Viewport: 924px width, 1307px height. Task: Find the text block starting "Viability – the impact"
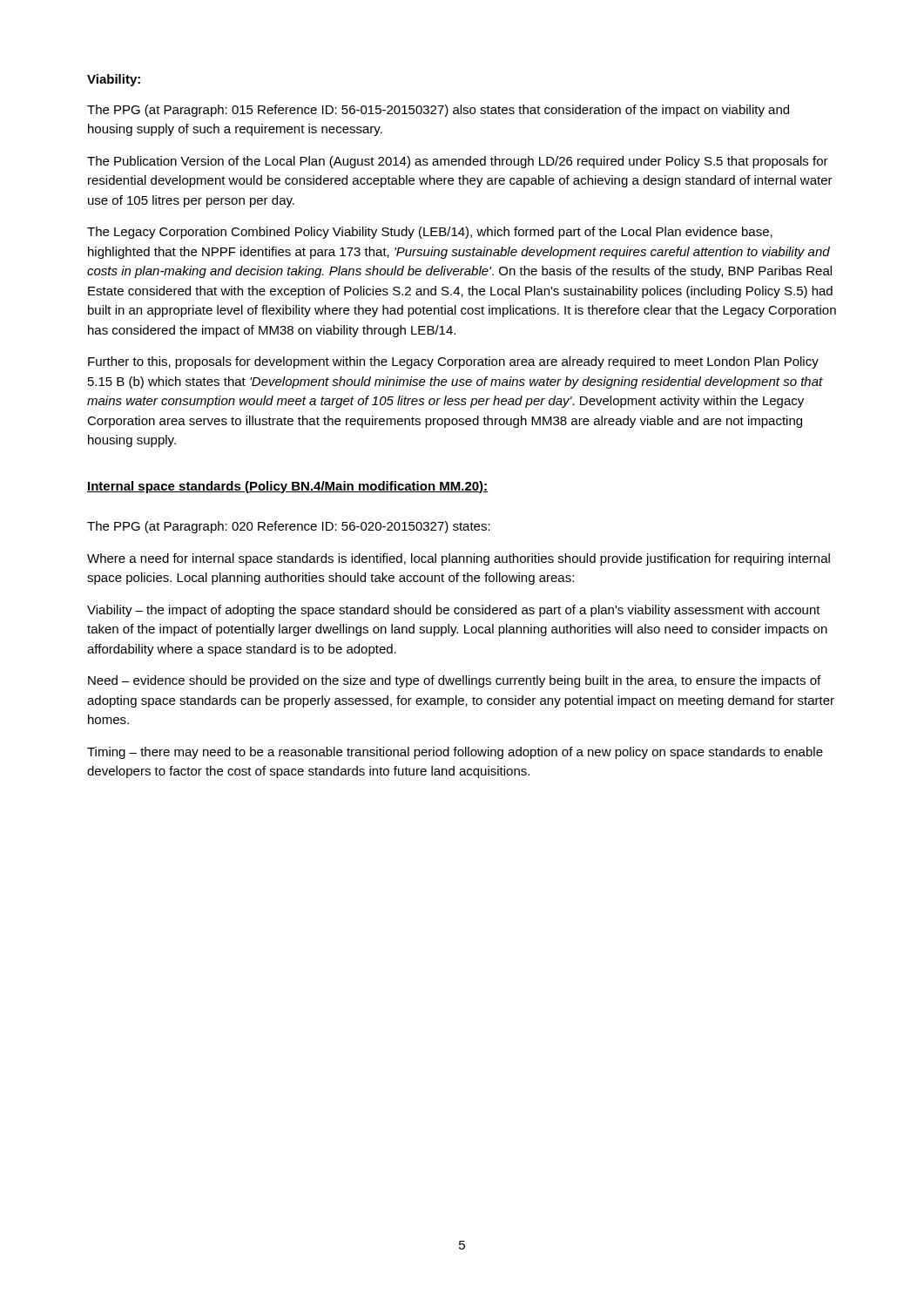(x=462, y=629)
